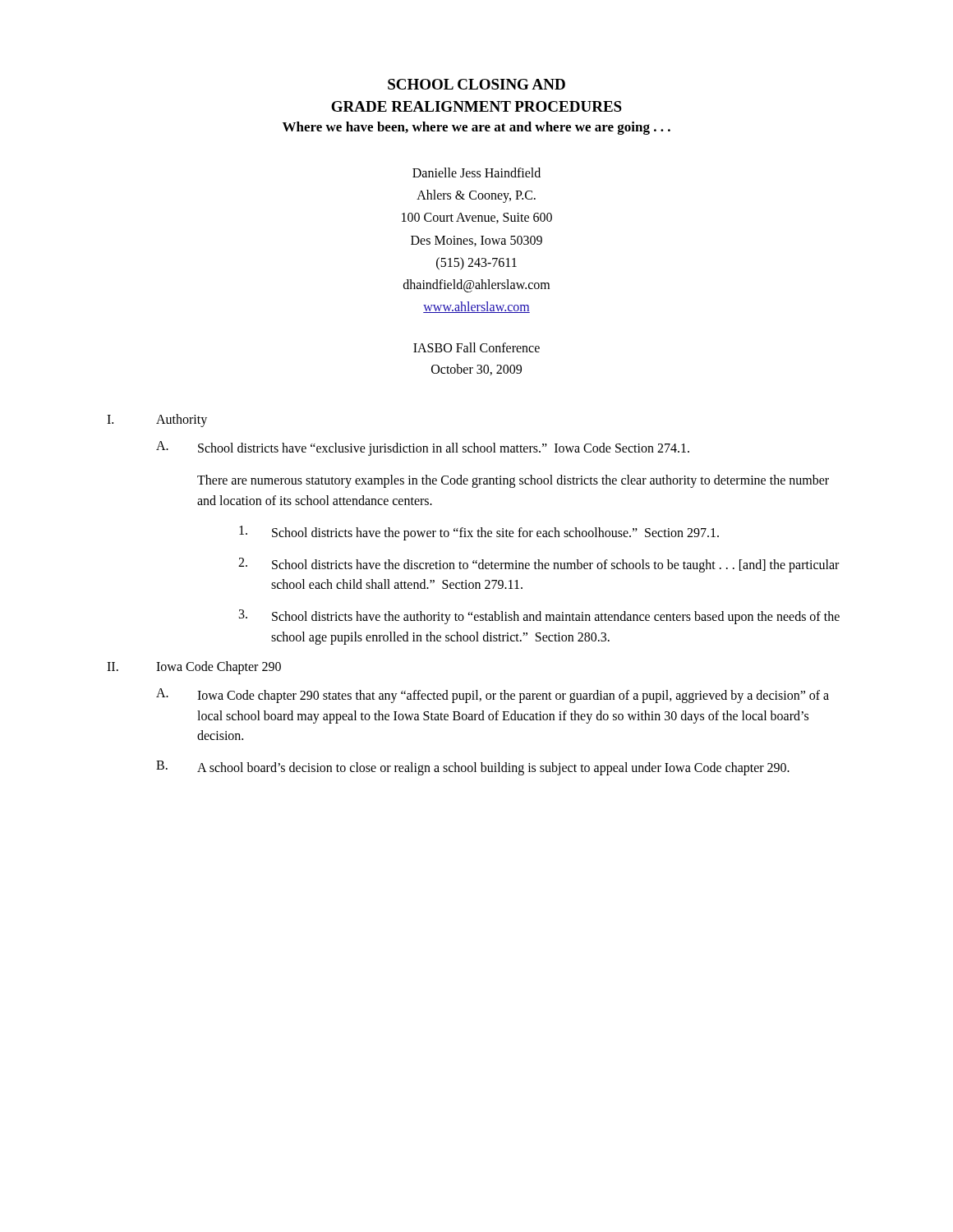Screen dimensions: 1232x953
Task: Point to the region starting "A. School districts have “exclusive jurisdiction in all"
Action: (423, 449)
